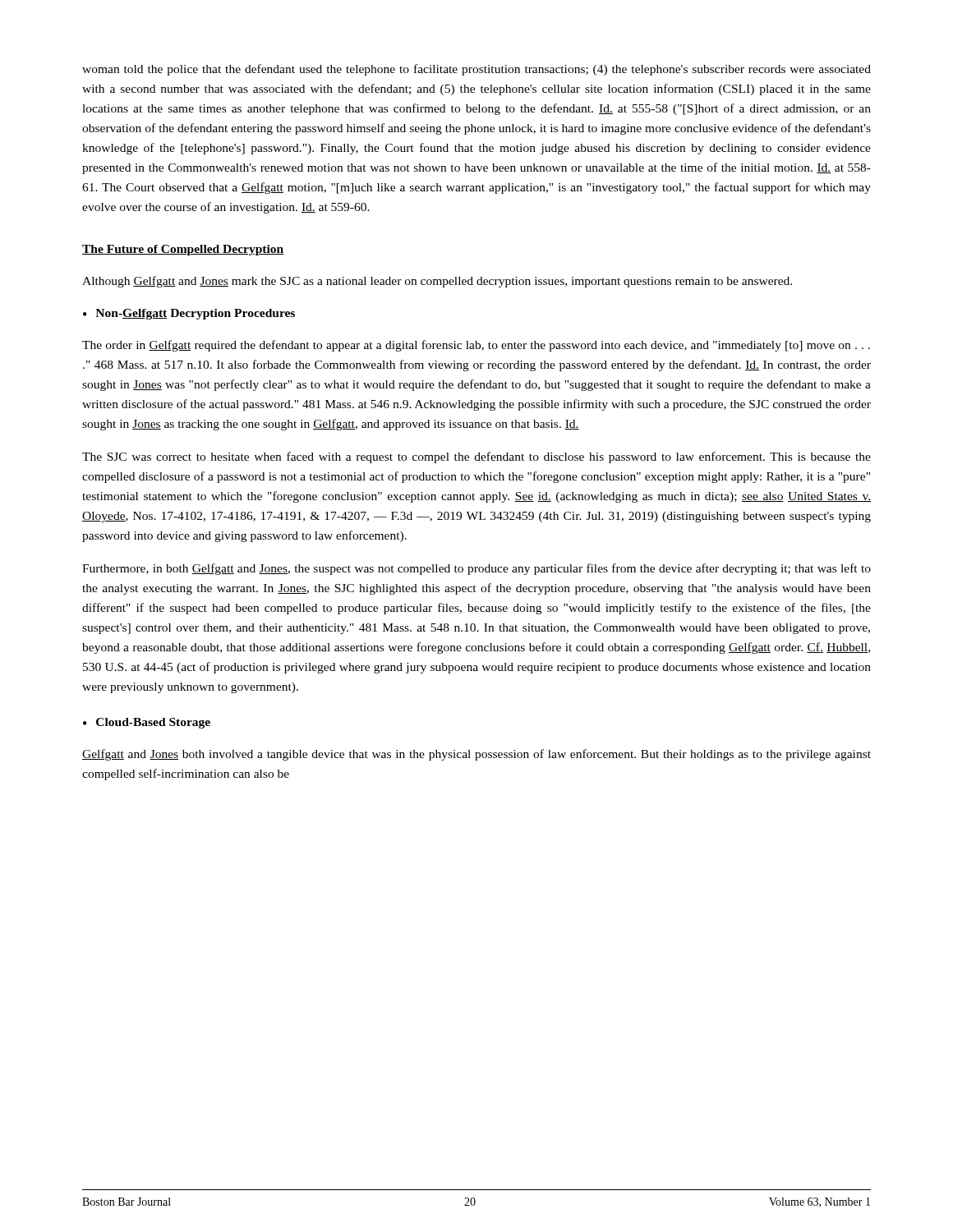Locate the text block that reads "The SJC was correct to hesitate when"
This screenshot has width=953, height=1232.
coord(476,496)
